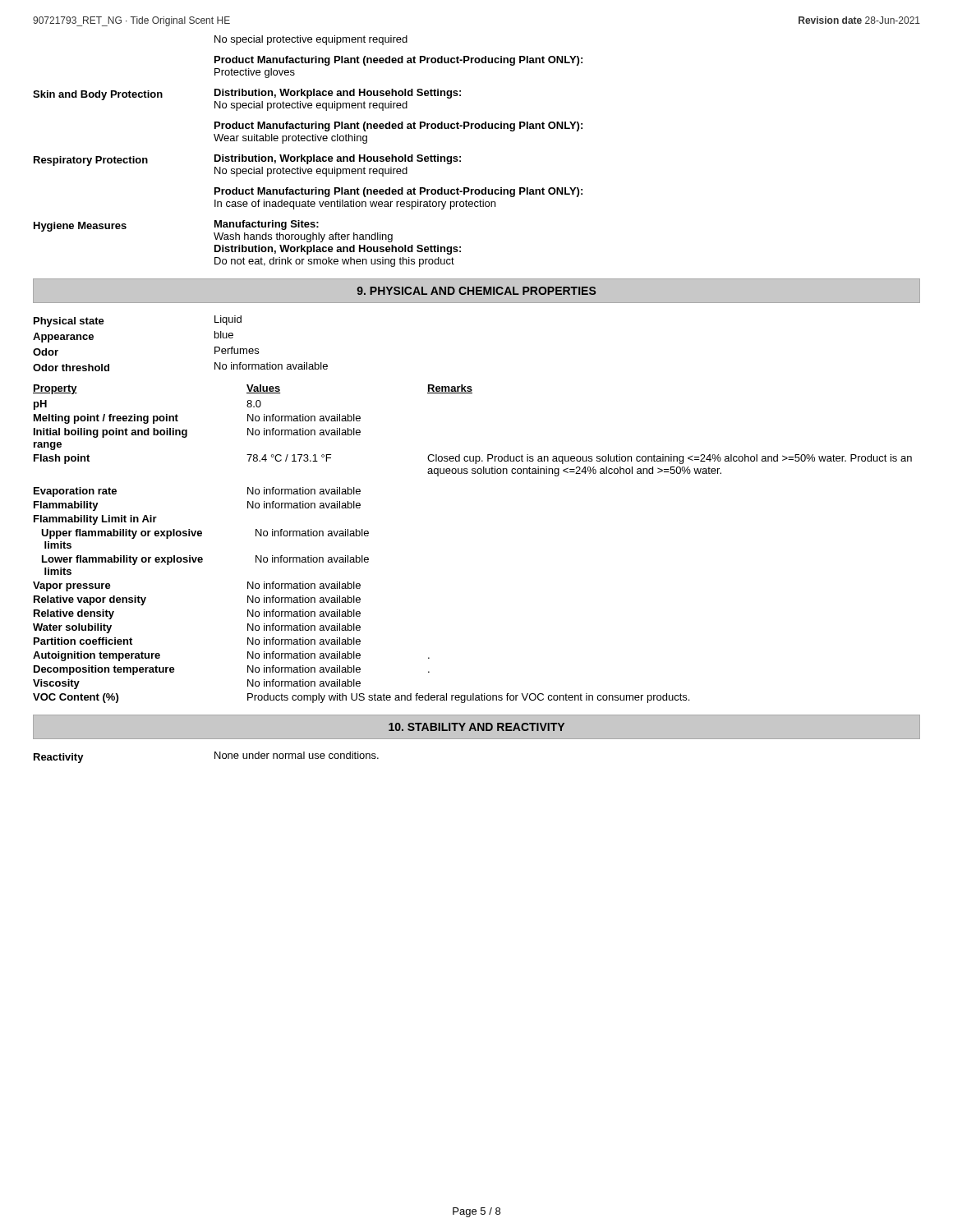
Task: Select the text block that says "No special protective equipment"
Action: [x=311, y=40]
